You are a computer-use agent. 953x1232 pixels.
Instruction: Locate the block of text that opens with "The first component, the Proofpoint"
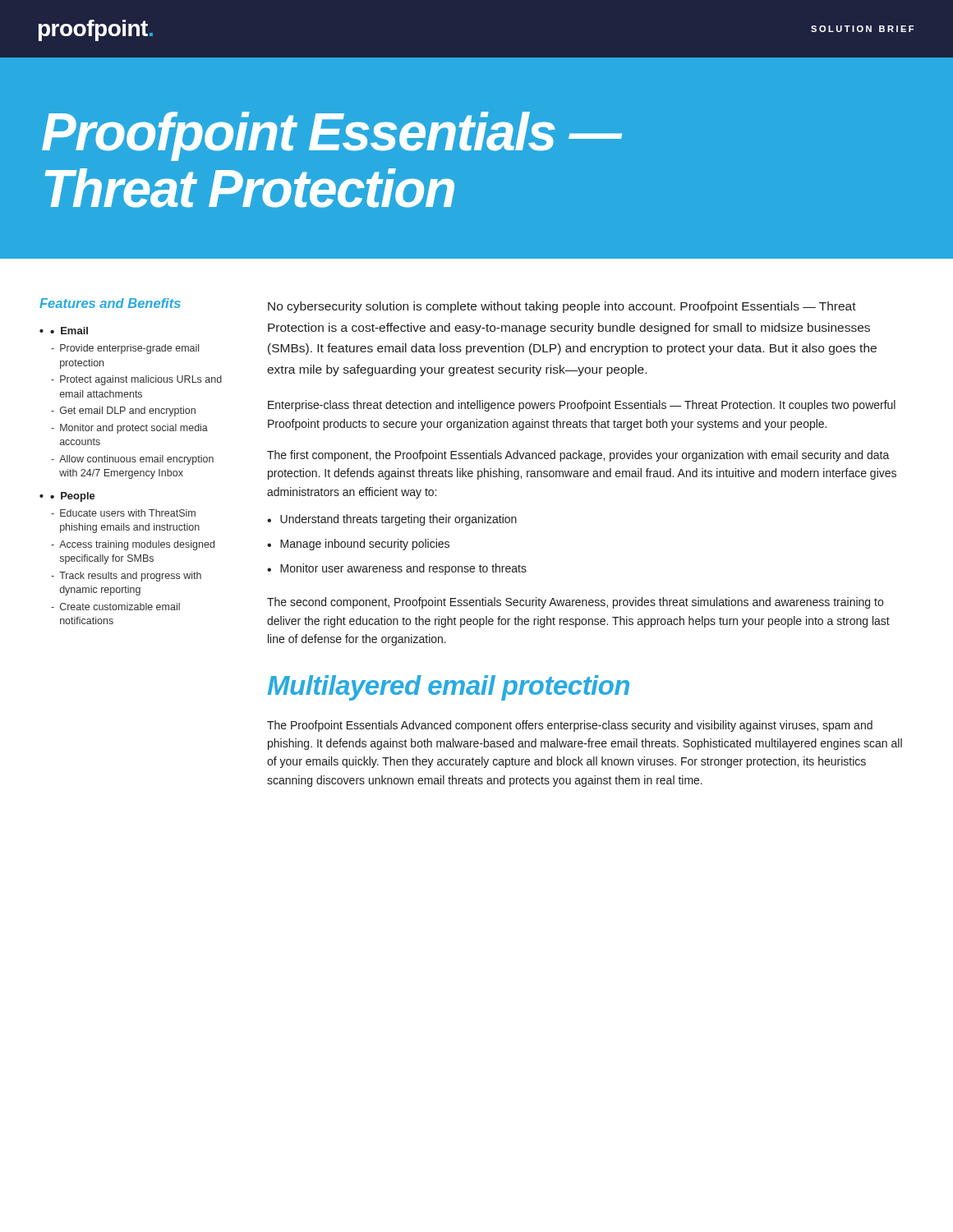pyautogui.click(x=582, y=473)
